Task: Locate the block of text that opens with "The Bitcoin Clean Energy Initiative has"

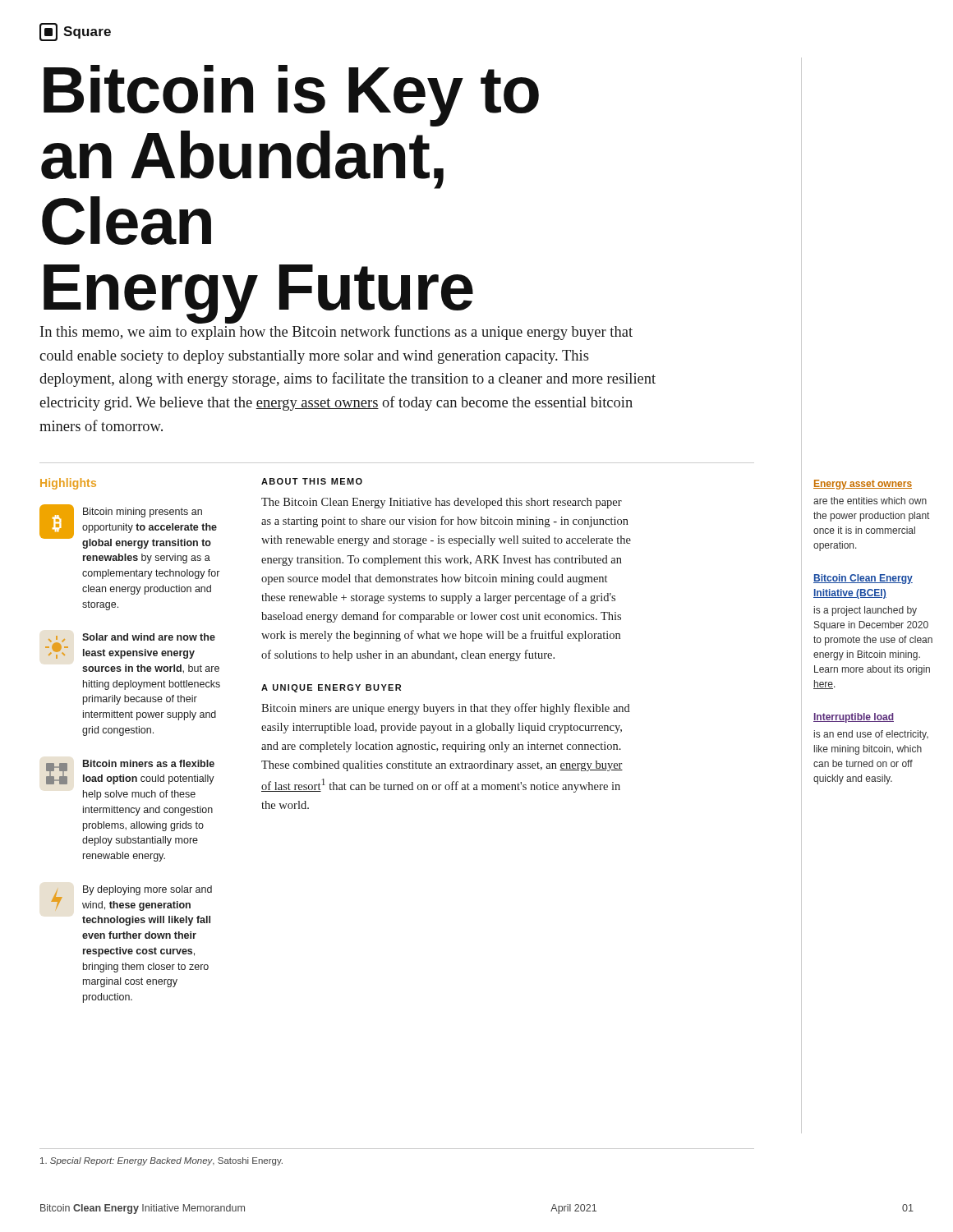Action: point(446,578)
